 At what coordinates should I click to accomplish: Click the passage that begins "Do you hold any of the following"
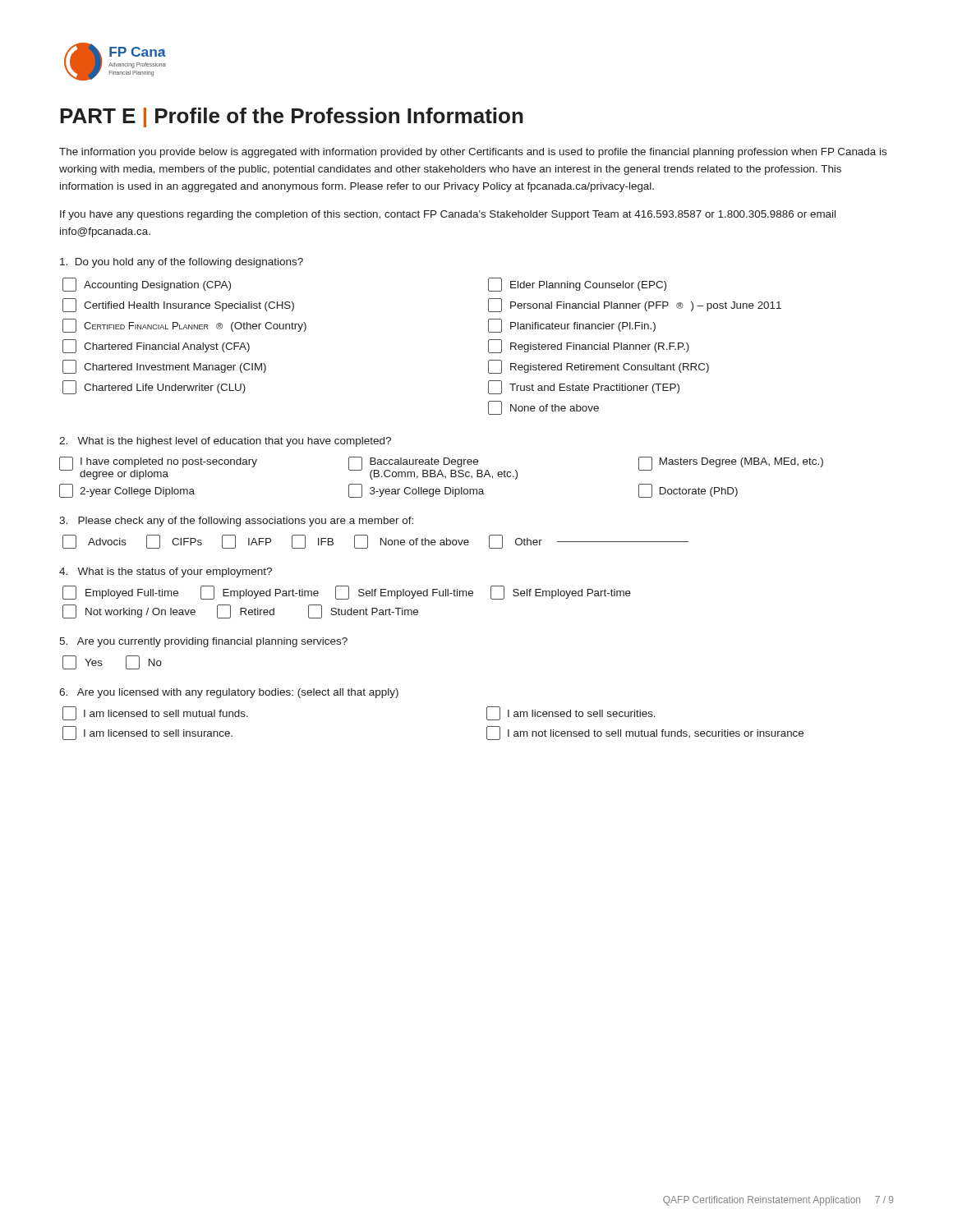click(x=181, y=262)
